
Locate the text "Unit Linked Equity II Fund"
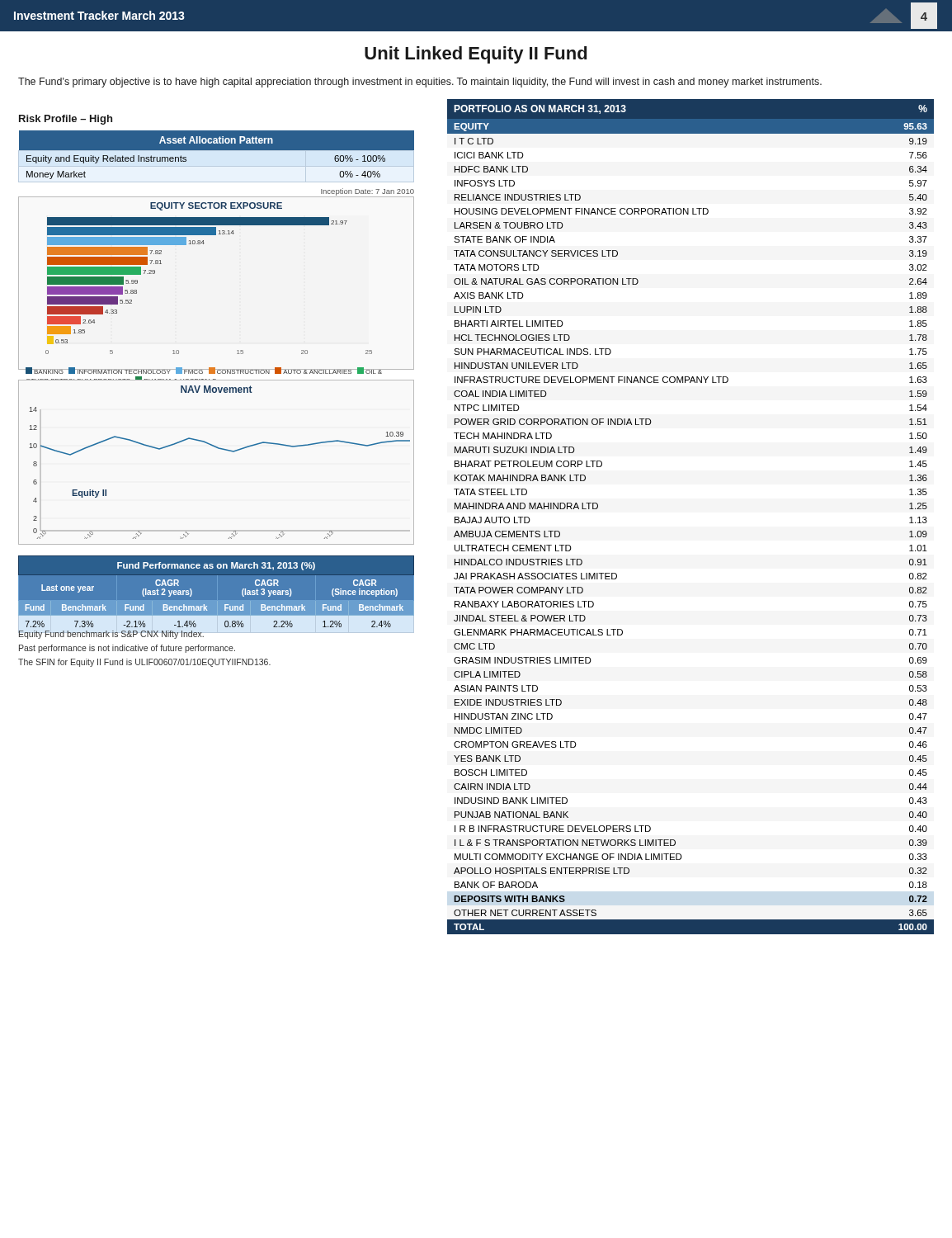click(x=476, y=53)
